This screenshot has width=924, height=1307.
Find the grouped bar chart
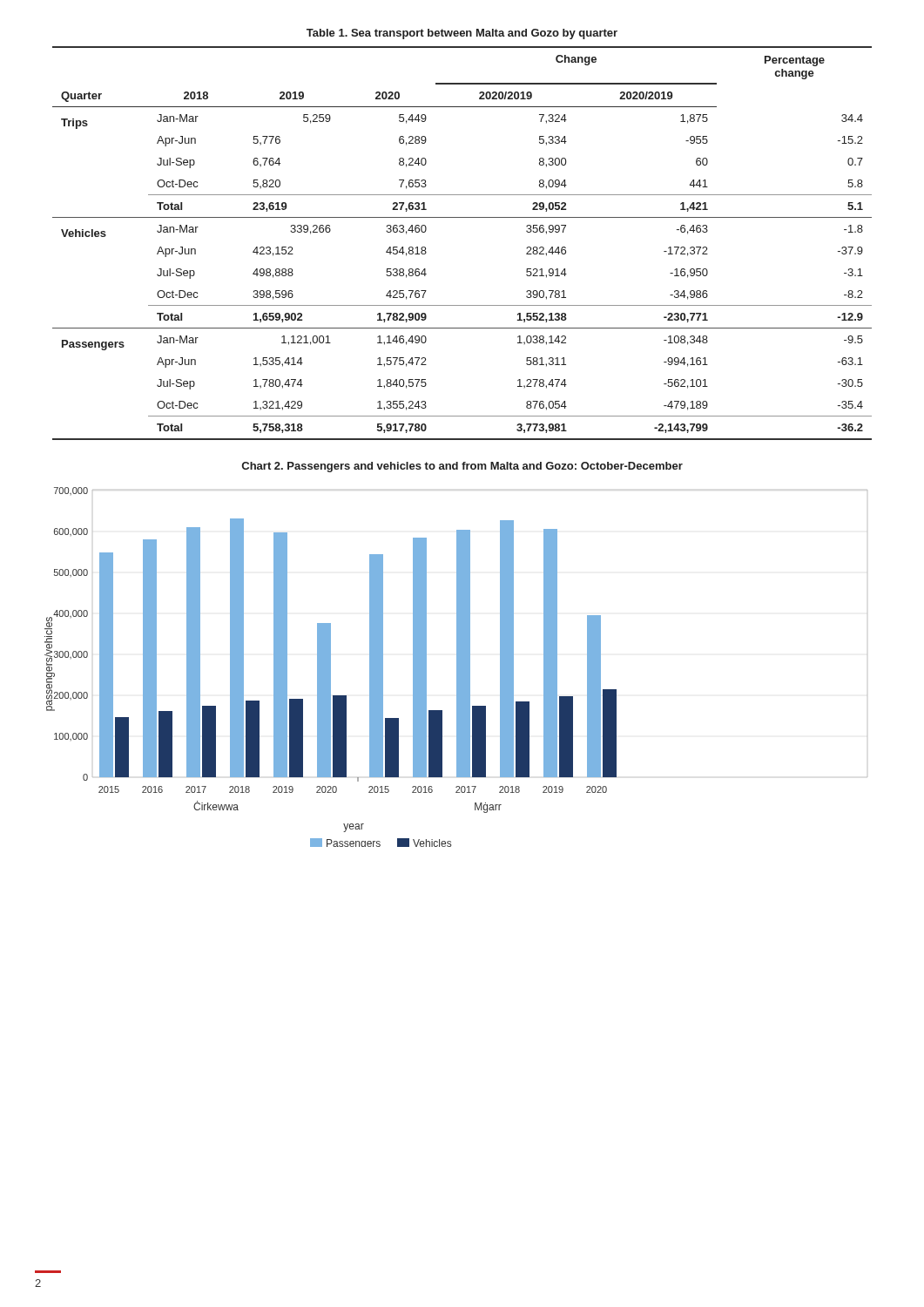pyautogui.click(x=462, y=664)
